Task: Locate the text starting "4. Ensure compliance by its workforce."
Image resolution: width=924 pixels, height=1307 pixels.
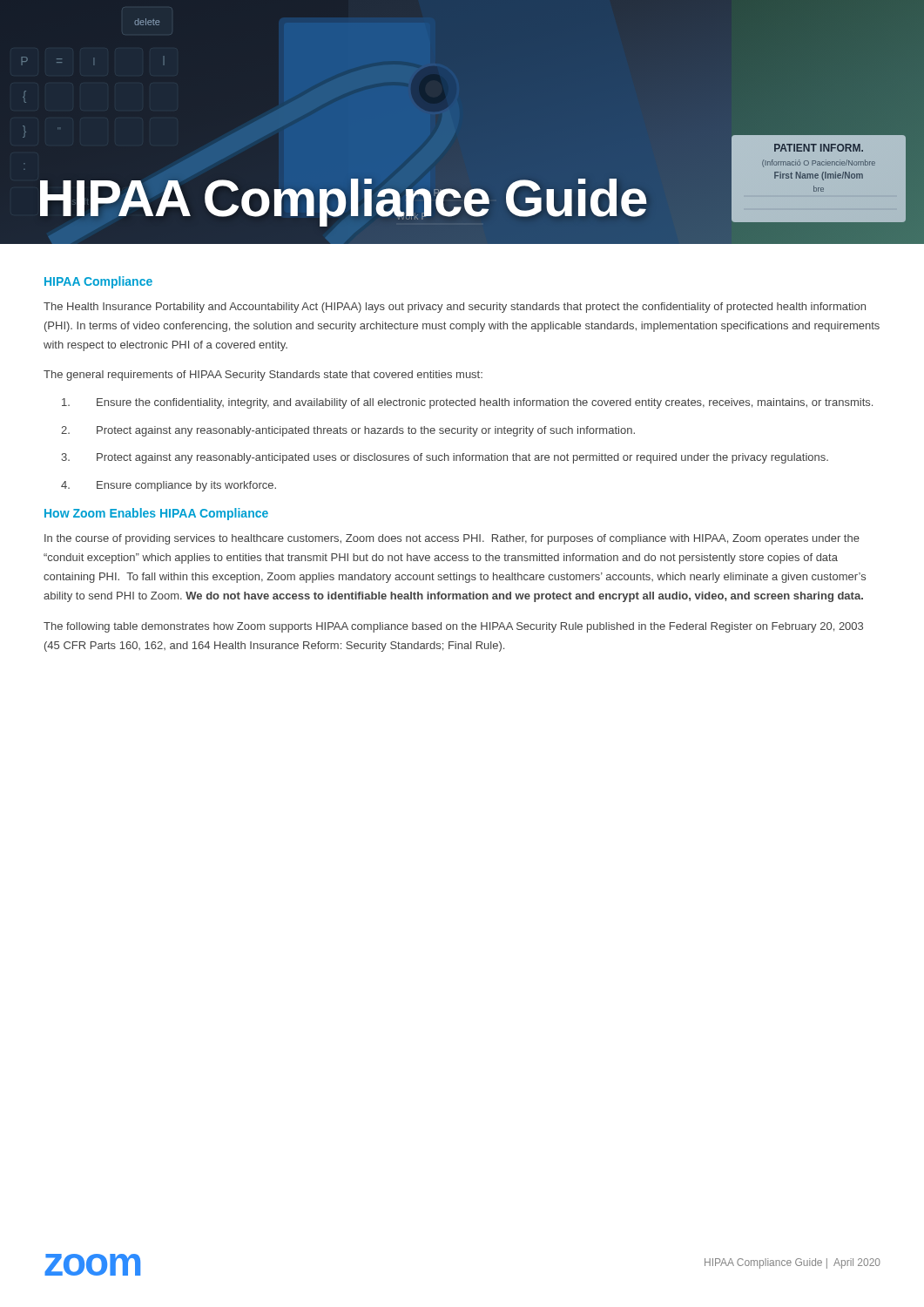Action: point(160,485)
